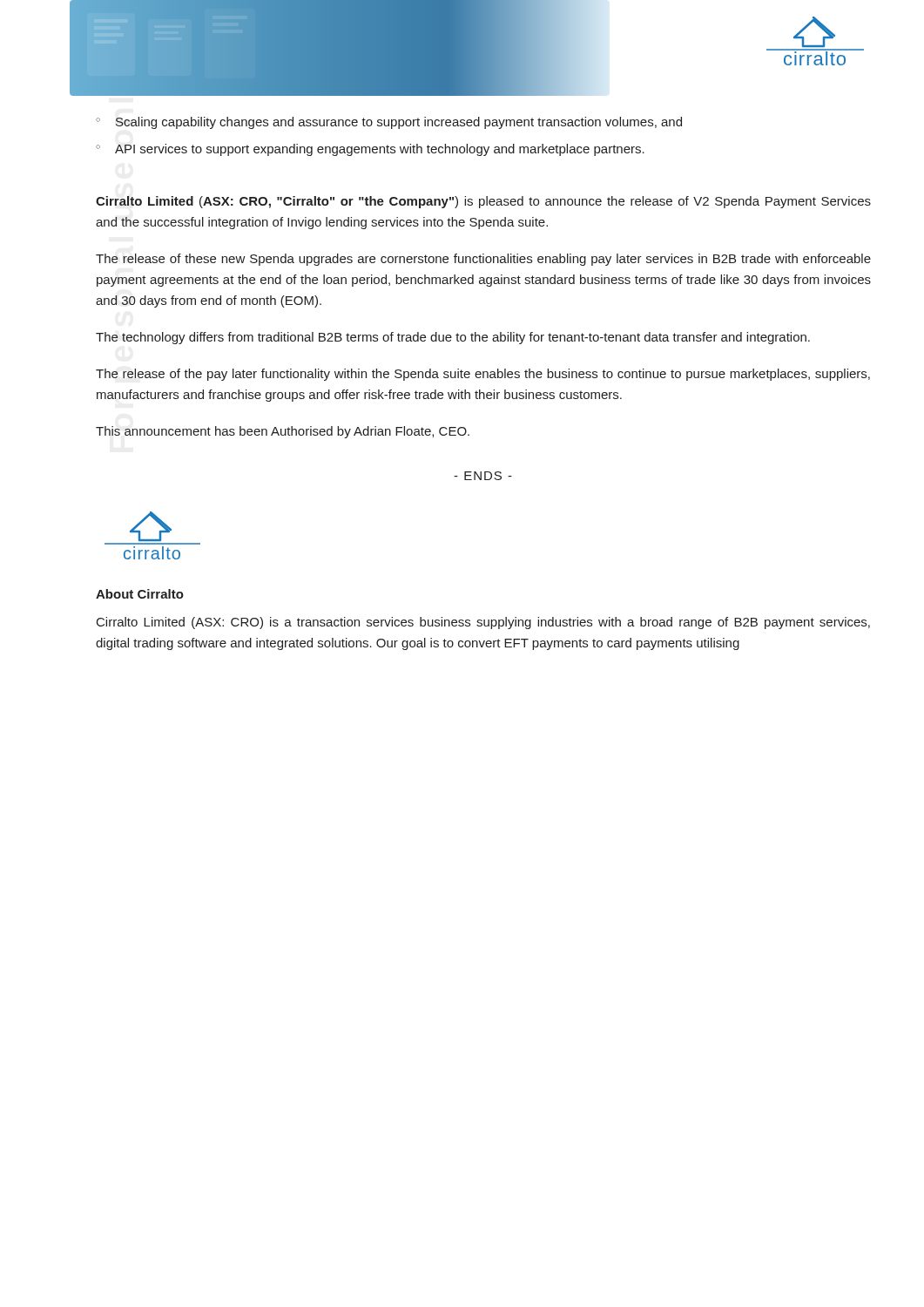
Task: Click on the region starting "Cirralto Limited (ASX: CRO) is a"
Action: pos(483,632)
